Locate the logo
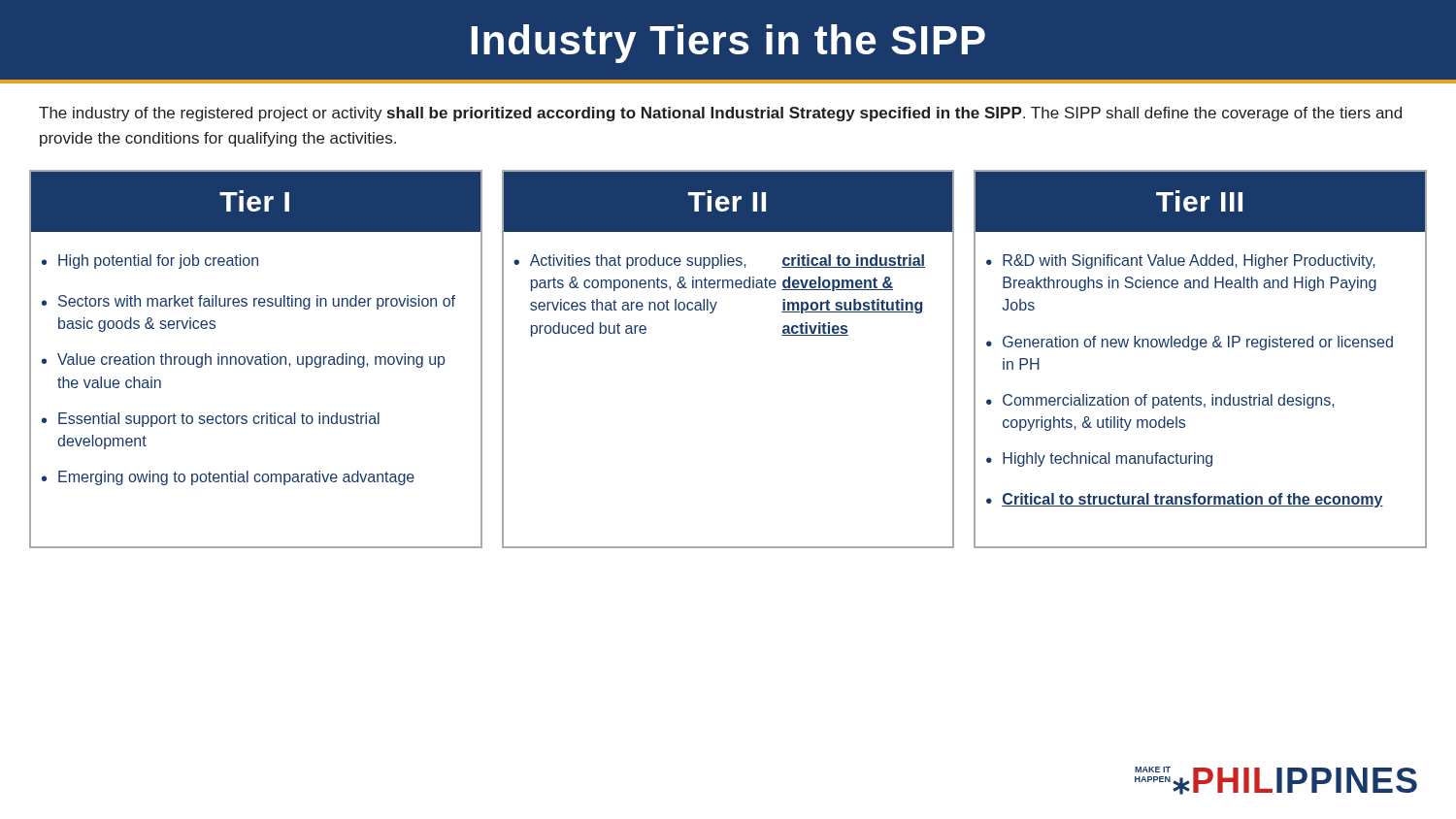 click(x=1277, y=781)
